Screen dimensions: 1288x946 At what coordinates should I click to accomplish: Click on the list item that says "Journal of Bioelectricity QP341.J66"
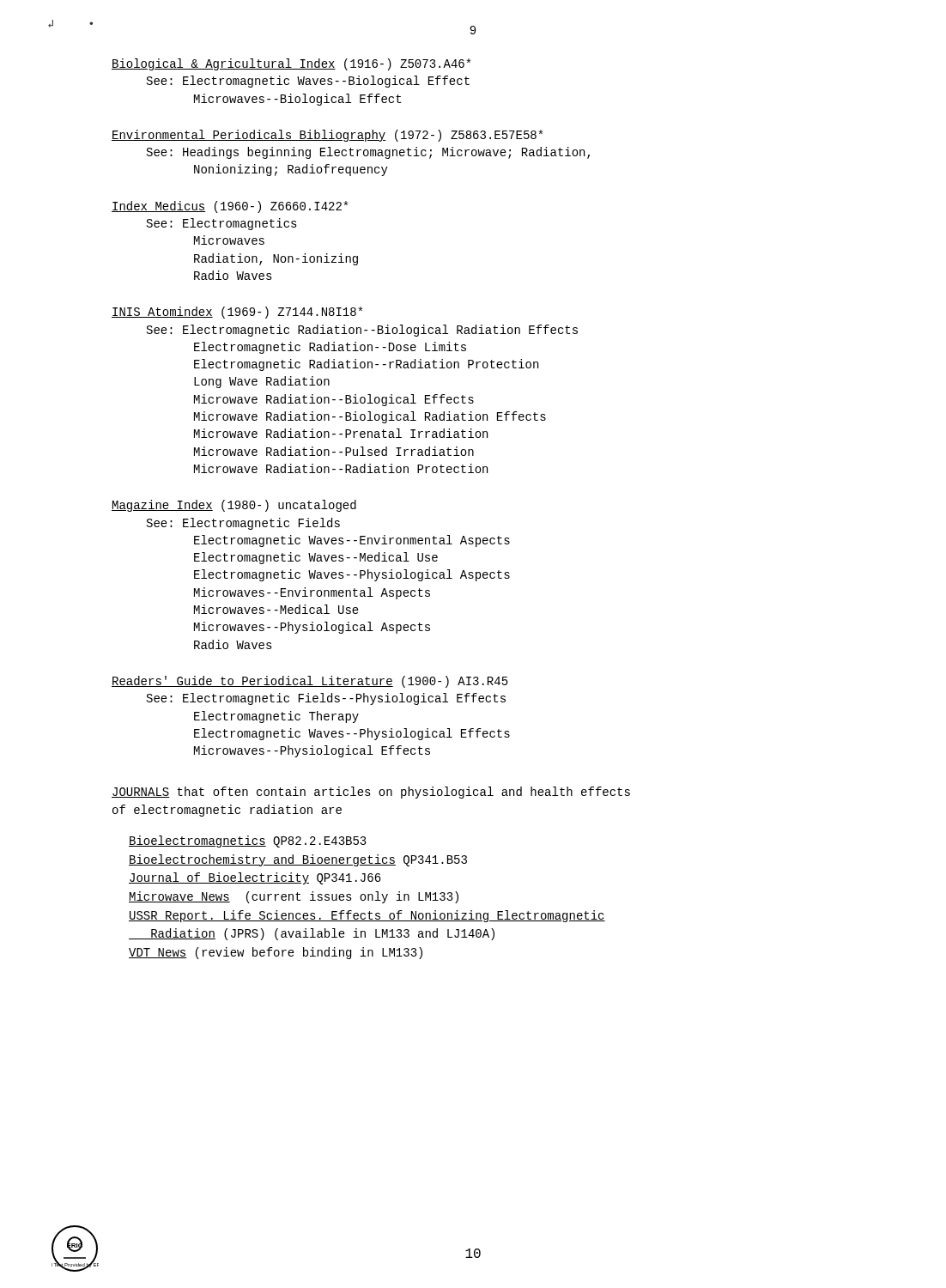(x=255, y=879)
